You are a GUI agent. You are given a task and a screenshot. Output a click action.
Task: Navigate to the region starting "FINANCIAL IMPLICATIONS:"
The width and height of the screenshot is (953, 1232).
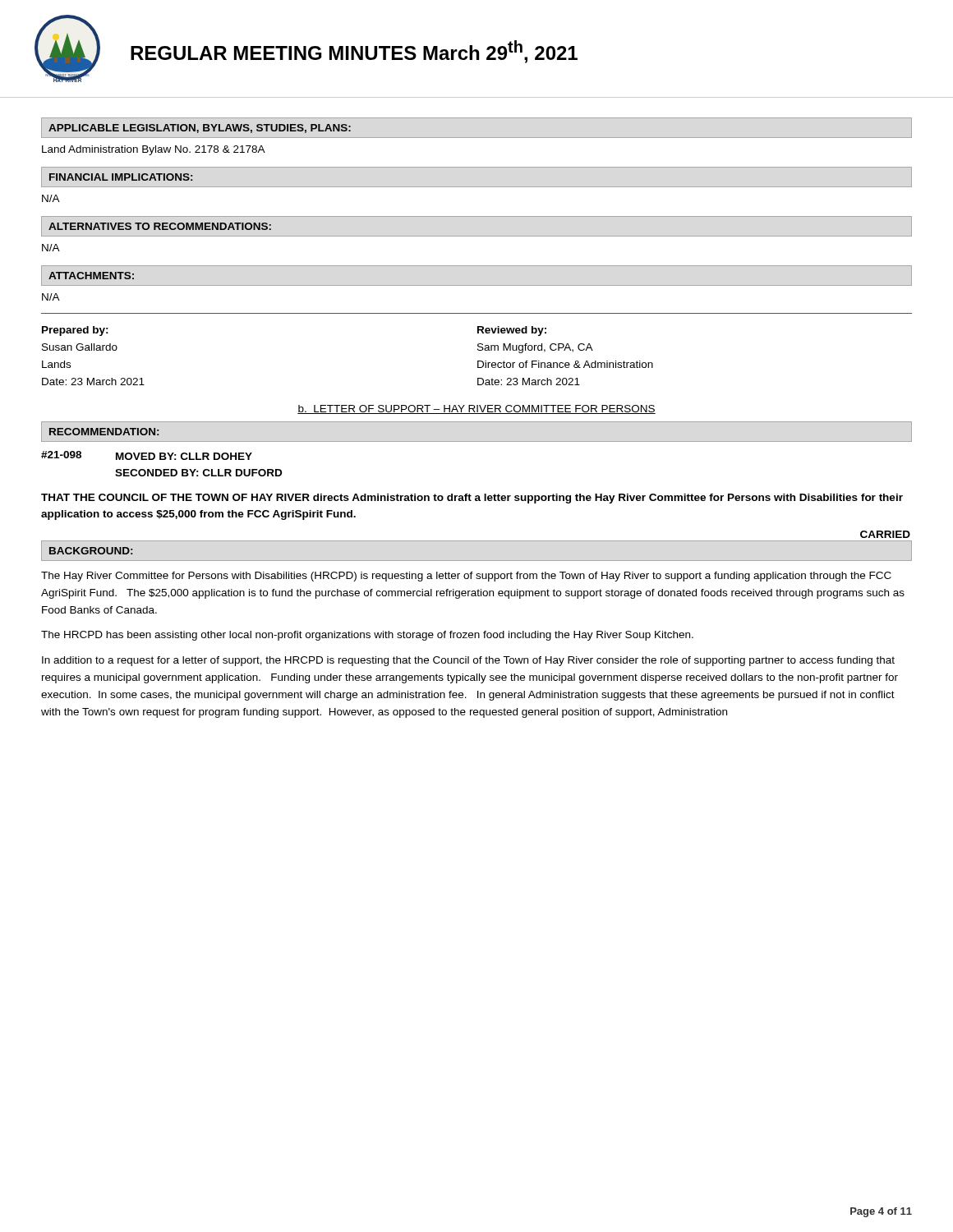[x=121, y=177]
